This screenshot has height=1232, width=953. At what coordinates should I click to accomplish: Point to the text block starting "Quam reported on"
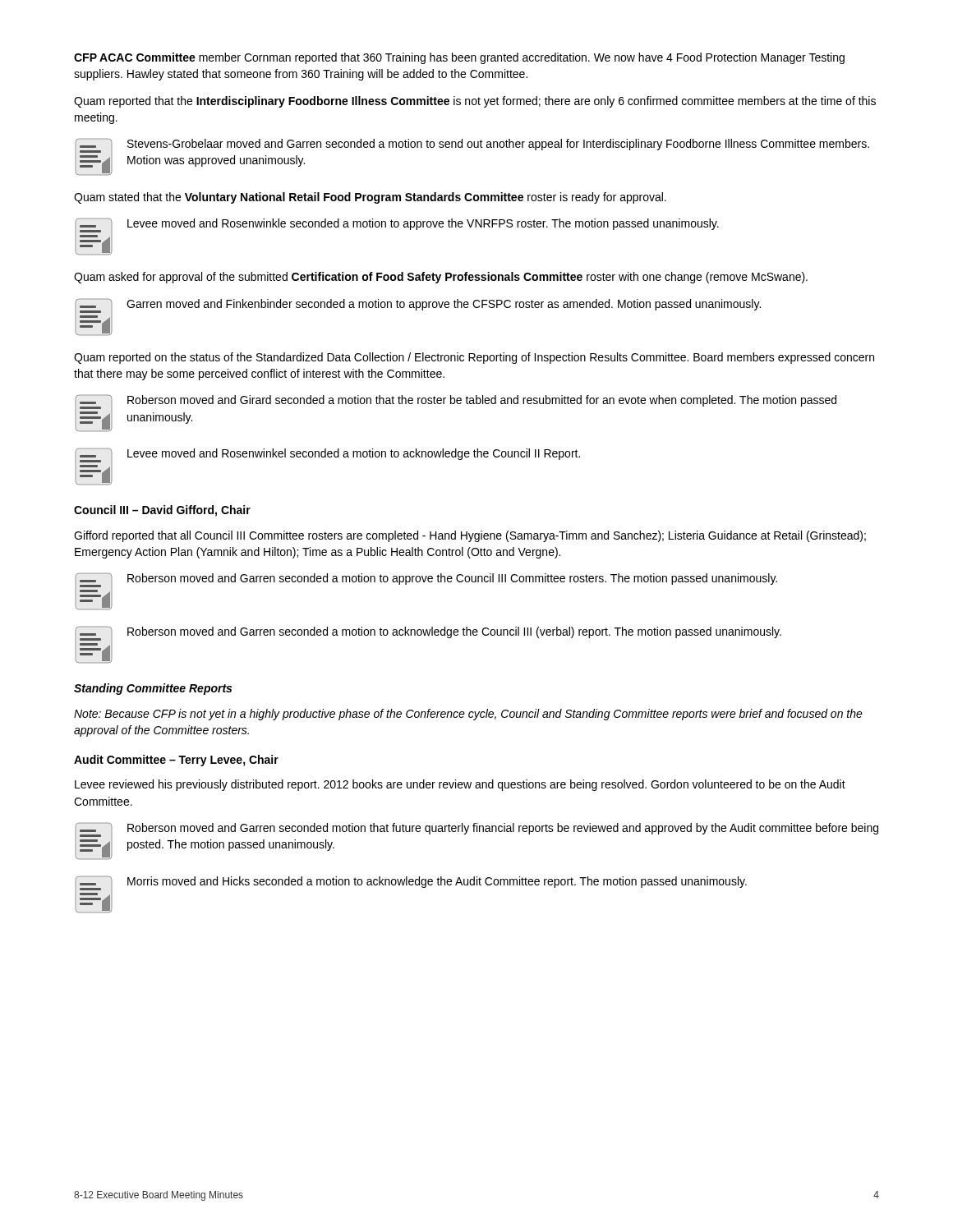coord(476,366)
